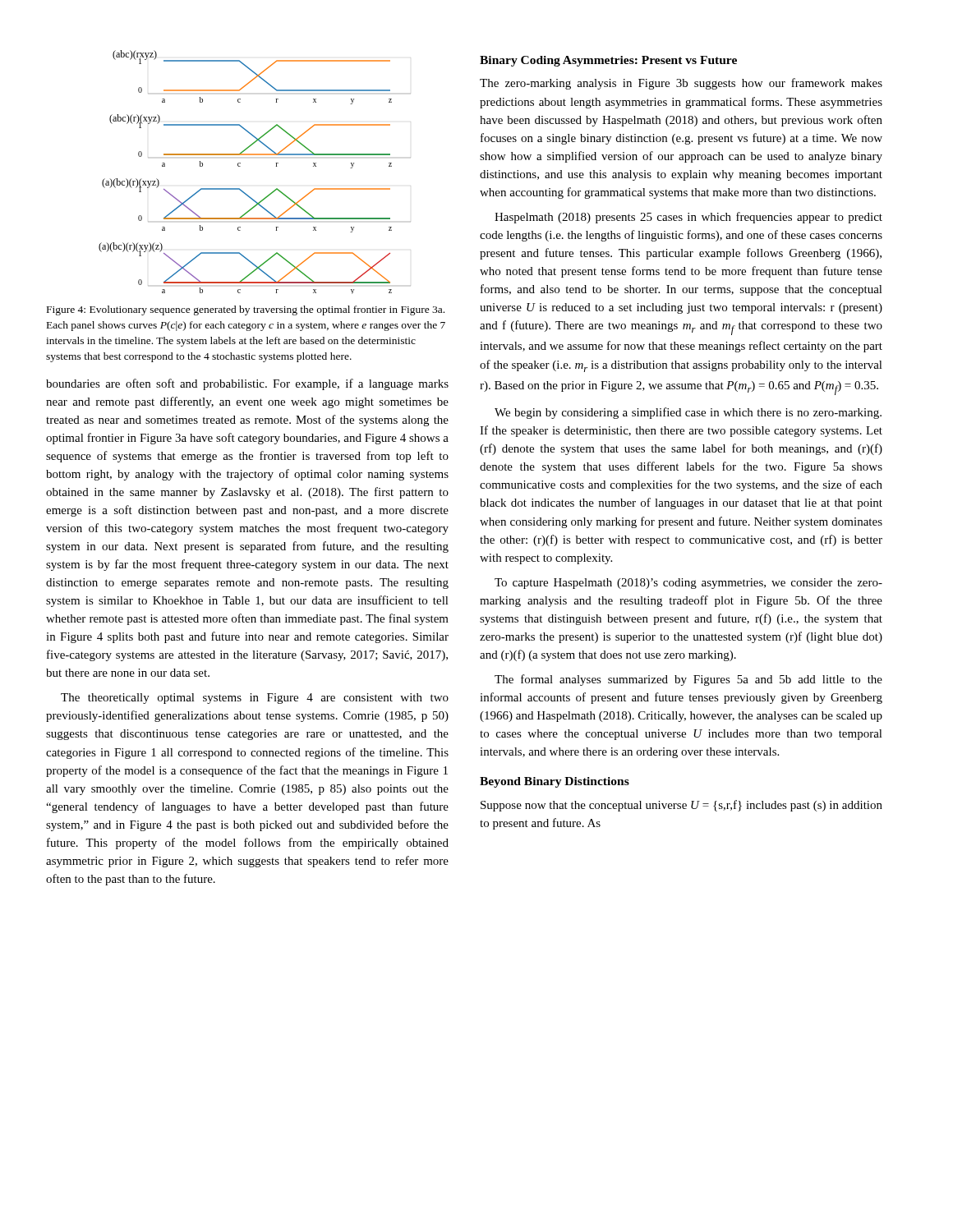
Task: Click the passage that begins "We begin by considering a"
Action: 681,485
